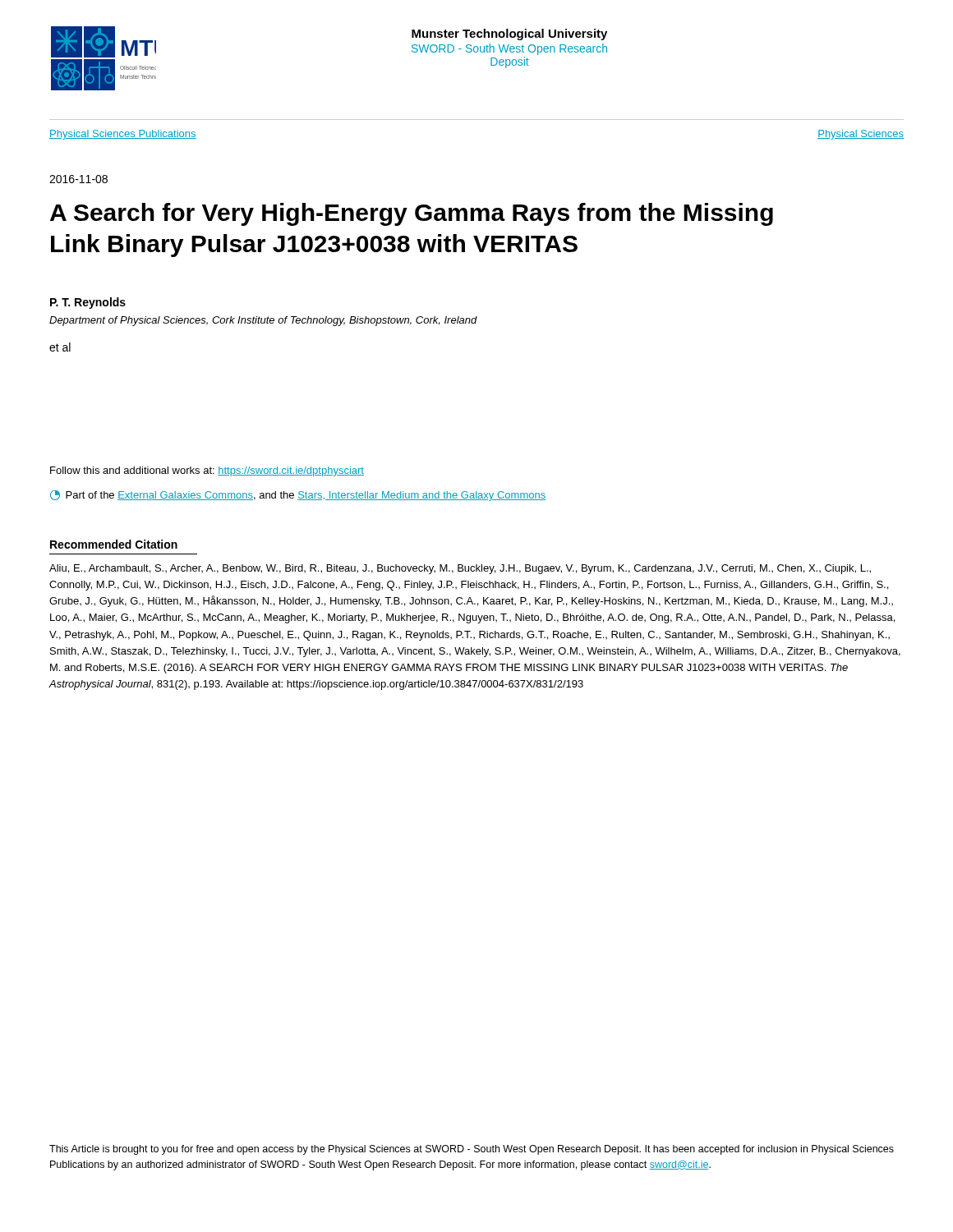Locate the footnote that reads "This Article is brought to you for free"

[x=472, y=1157]
